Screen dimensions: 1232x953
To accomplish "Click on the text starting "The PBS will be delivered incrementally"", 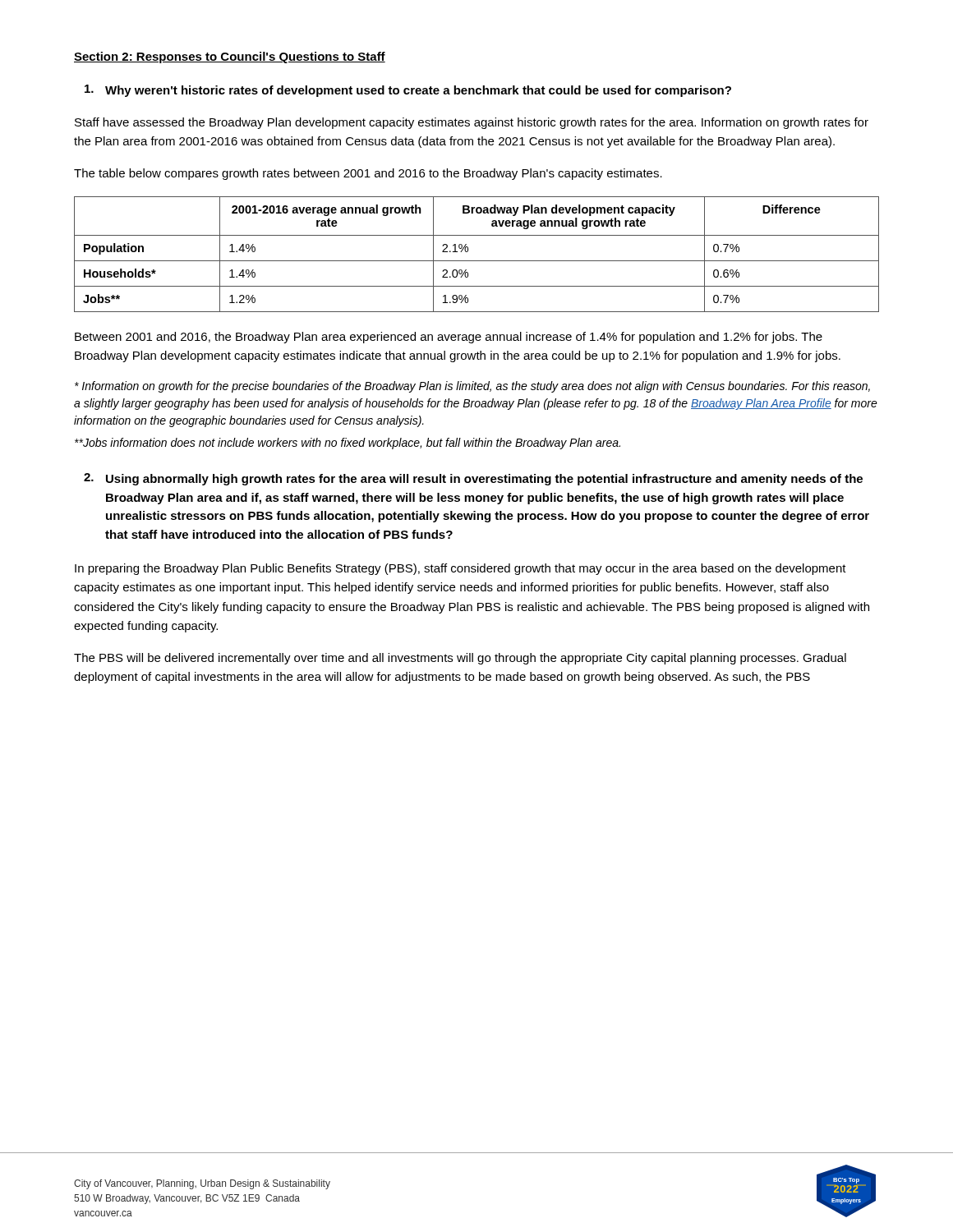I will pyautogui.click(x=460, y=667).
